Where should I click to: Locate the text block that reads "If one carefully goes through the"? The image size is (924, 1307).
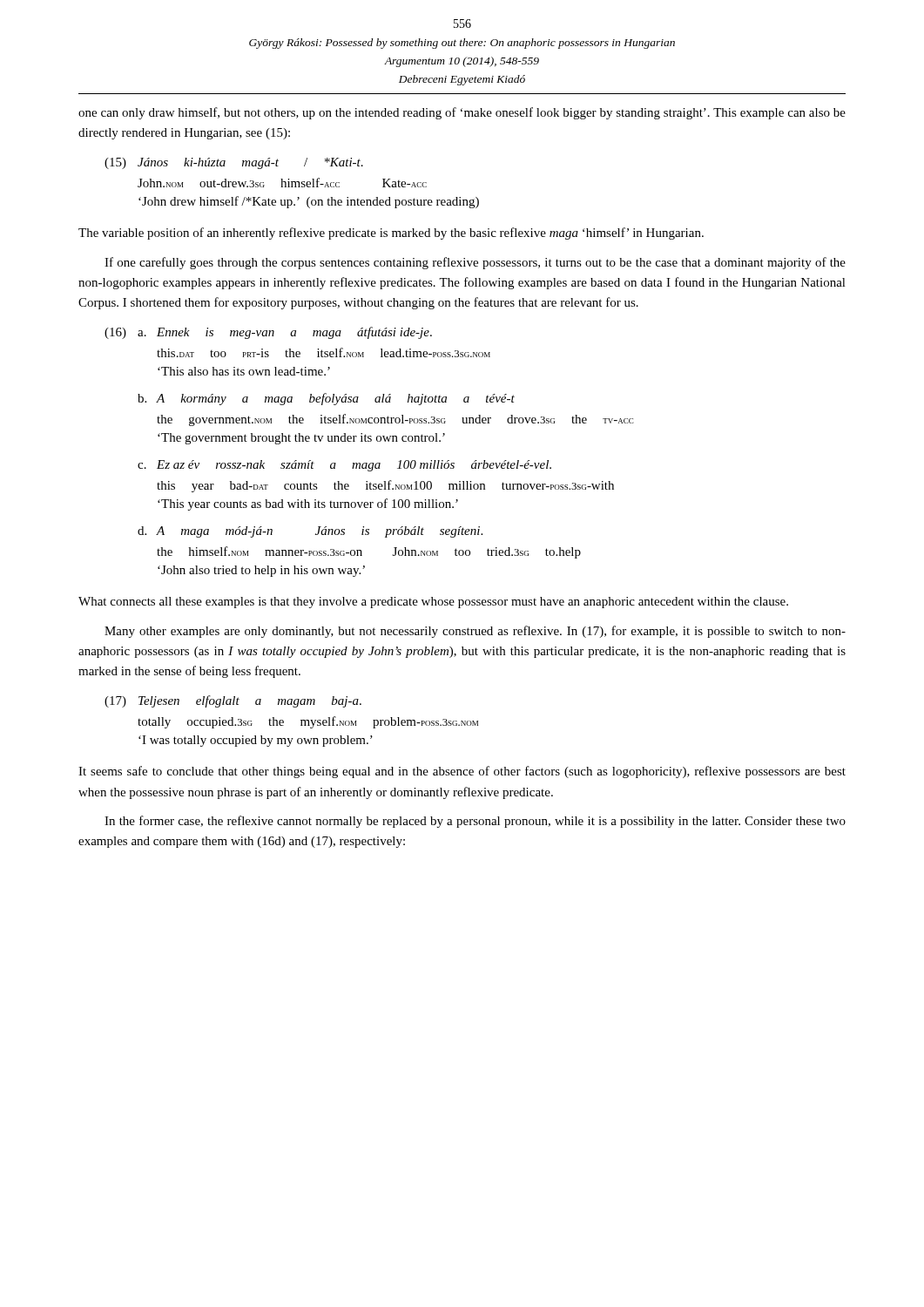462,282
